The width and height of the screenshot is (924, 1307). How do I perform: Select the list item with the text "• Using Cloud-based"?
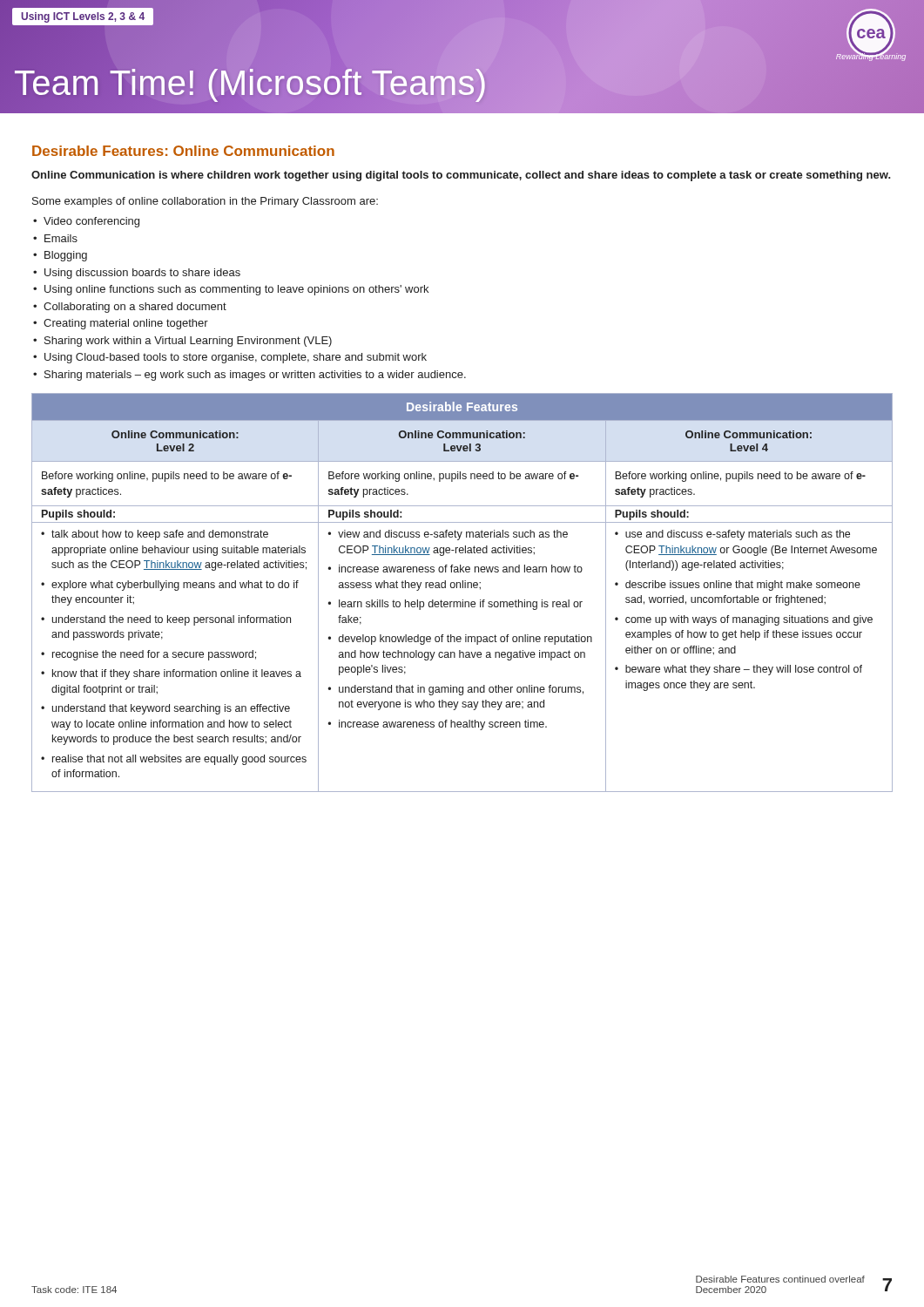(230, 357)
